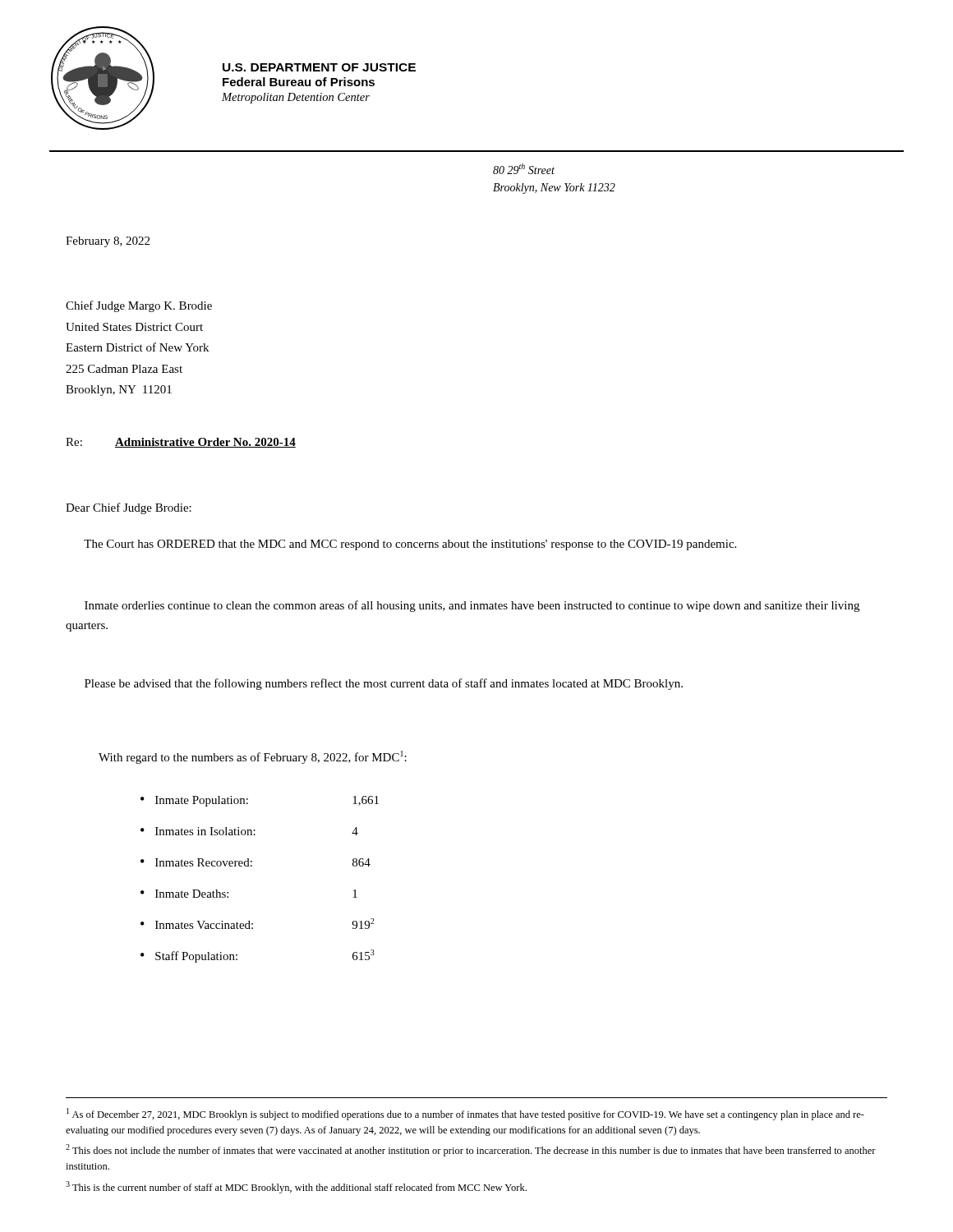Find the footnote with the text "1 As of December 27,"

click(465, 1121)
